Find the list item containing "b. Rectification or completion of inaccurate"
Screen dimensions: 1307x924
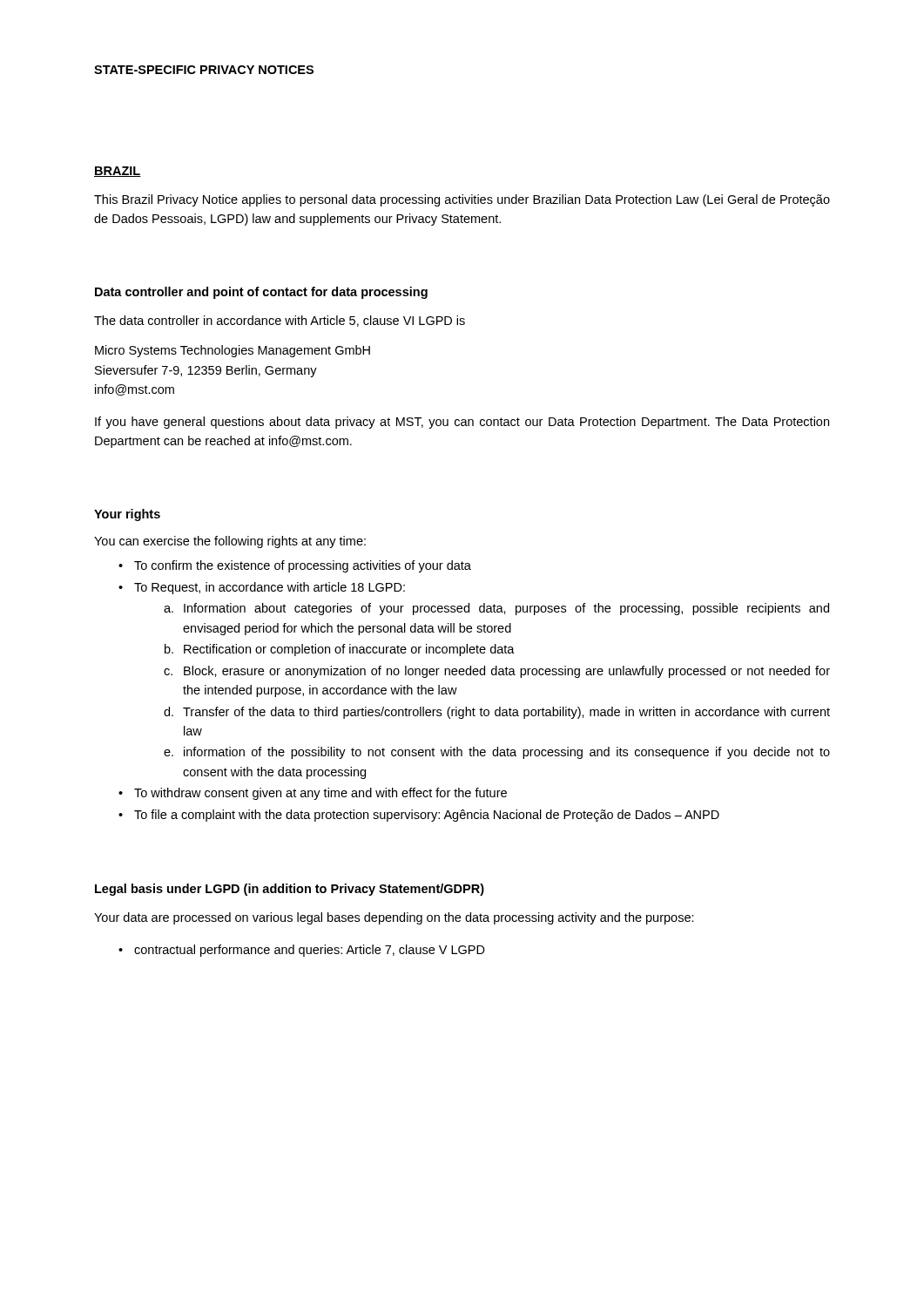coord(339,649)
